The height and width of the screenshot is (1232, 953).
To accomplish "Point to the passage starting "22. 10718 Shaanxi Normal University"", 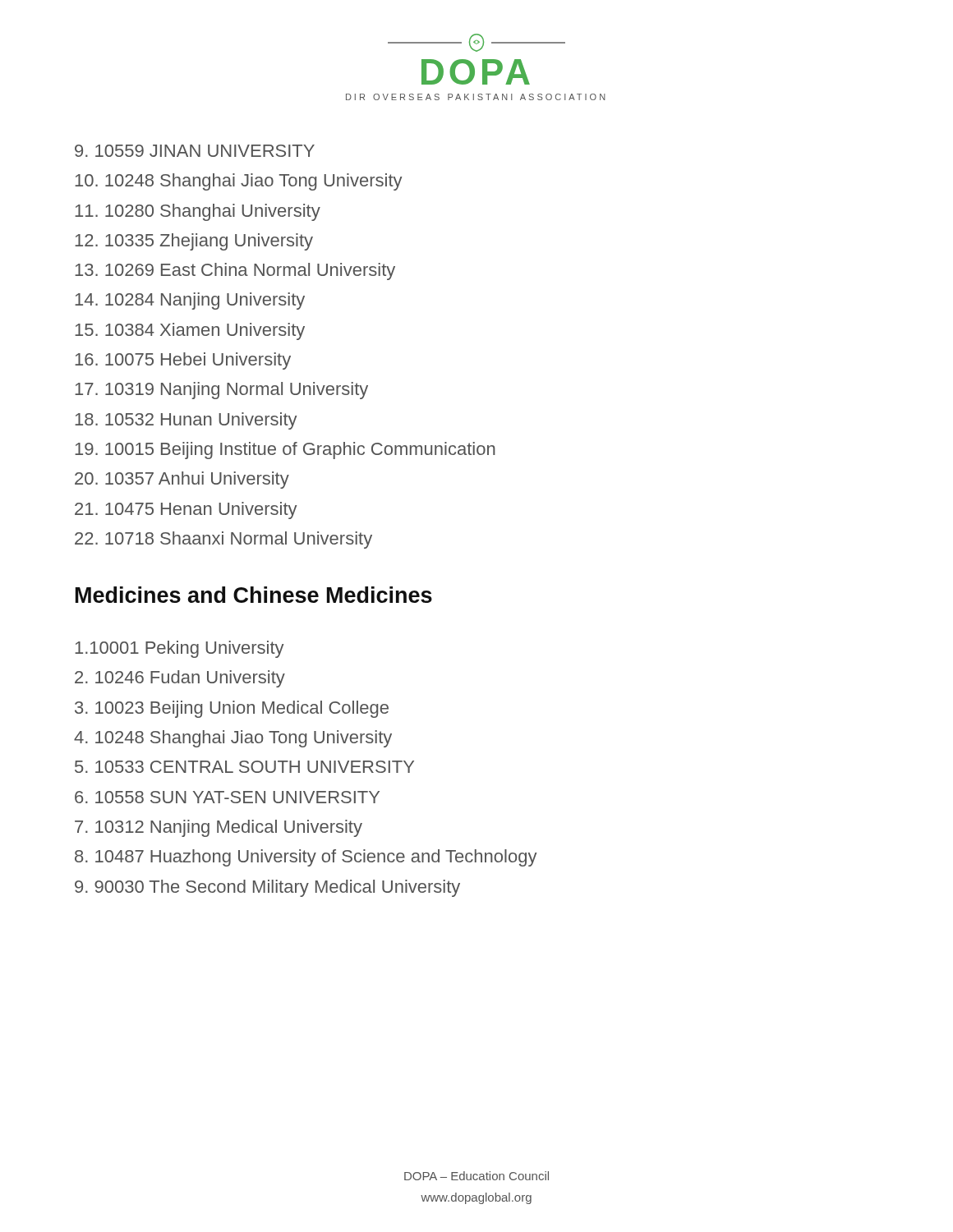I will [223, 538].
